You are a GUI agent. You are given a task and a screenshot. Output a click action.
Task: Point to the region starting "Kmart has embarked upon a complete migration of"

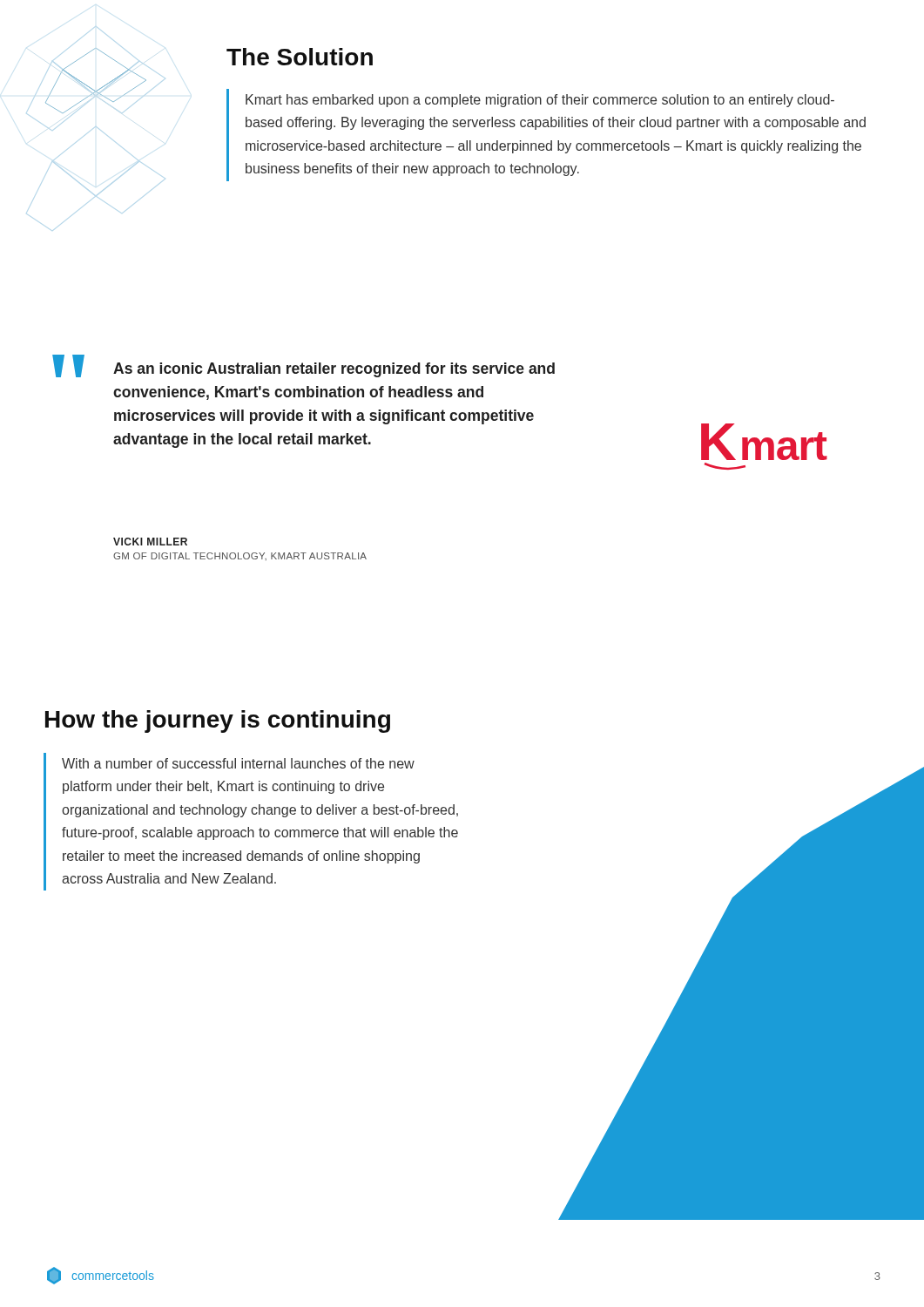[x=556, y=134]
